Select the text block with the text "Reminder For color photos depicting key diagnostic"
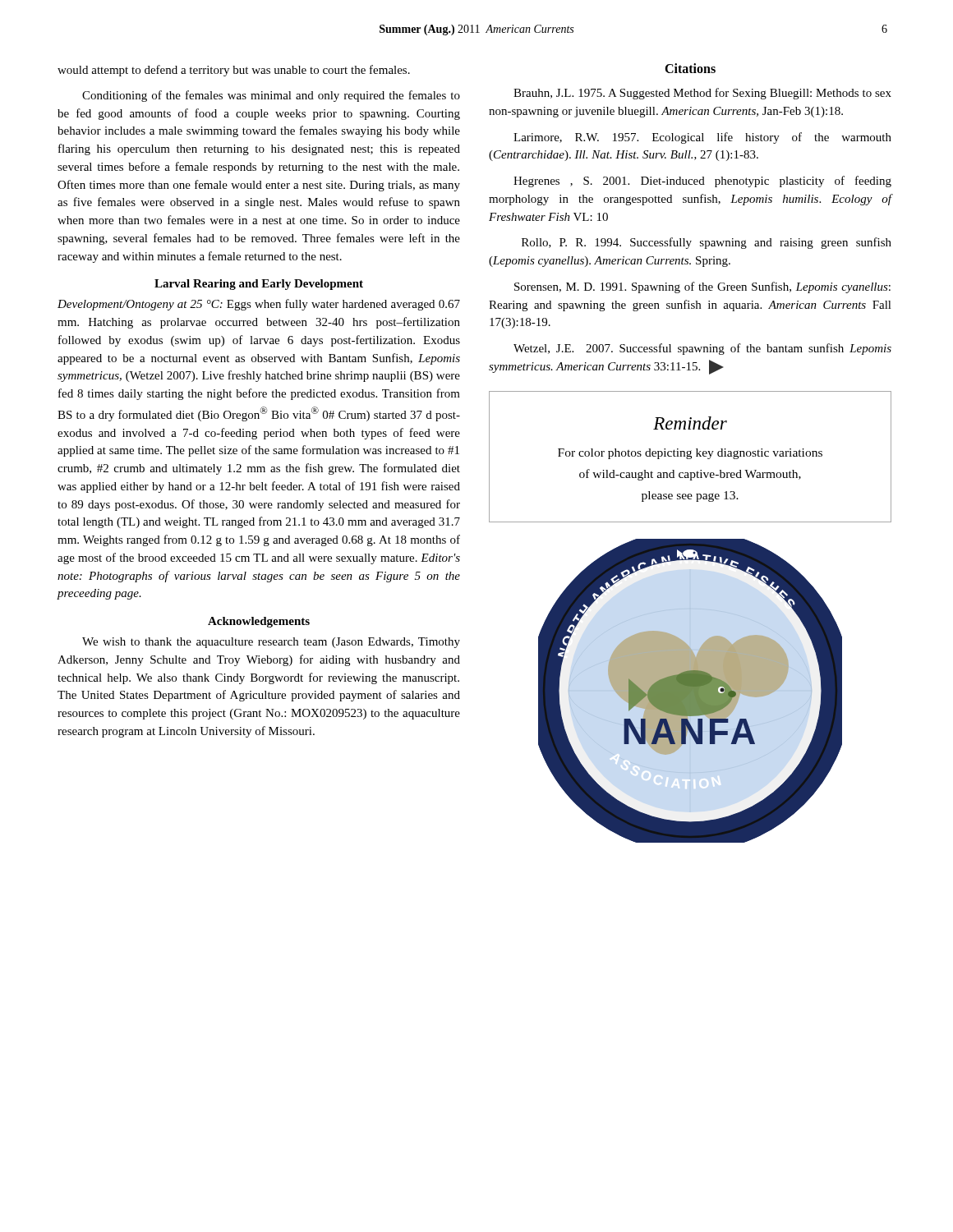Image resolution: width=953 pixels, height=1232 pixels. coord(690,457)
